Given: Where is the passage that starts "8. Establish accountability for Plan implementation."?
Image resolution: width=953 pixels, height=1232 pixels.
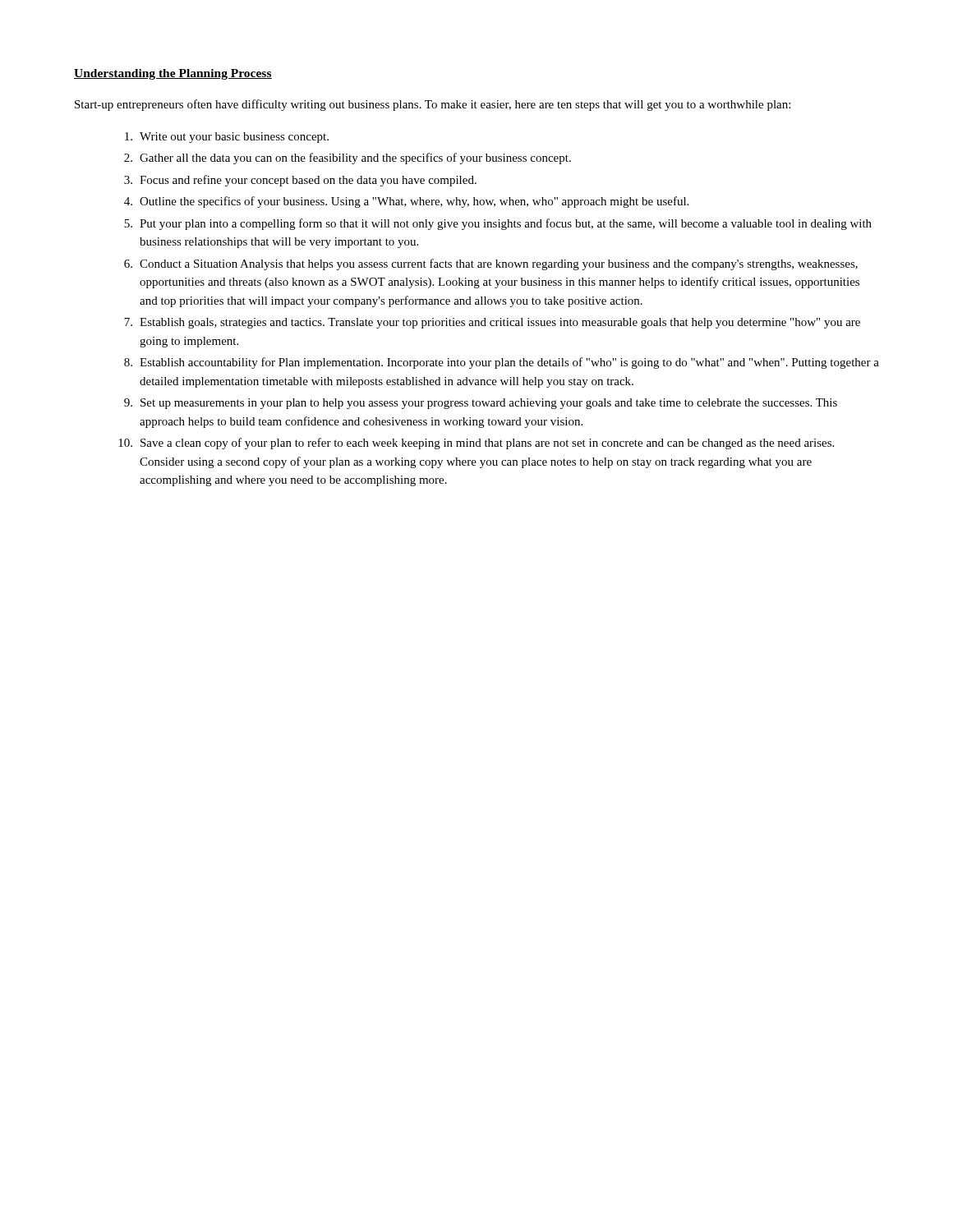Looking at the screenshot, I should coord(493,372).
